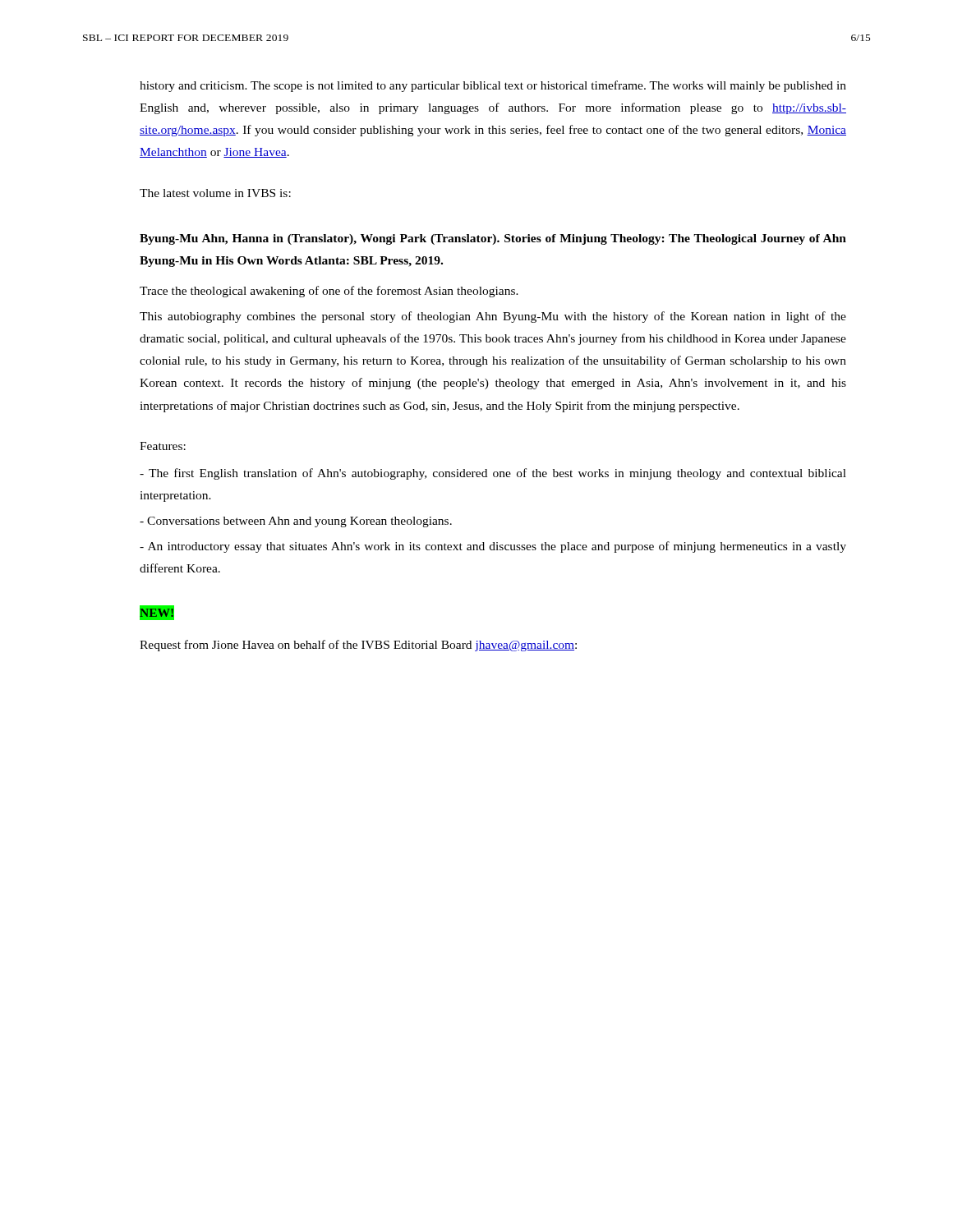Image resolution: width=953 pixels, height=1232 pixels.
Task: Select the list item with the text "An introductory essay that"
Action: click(493, 557)
